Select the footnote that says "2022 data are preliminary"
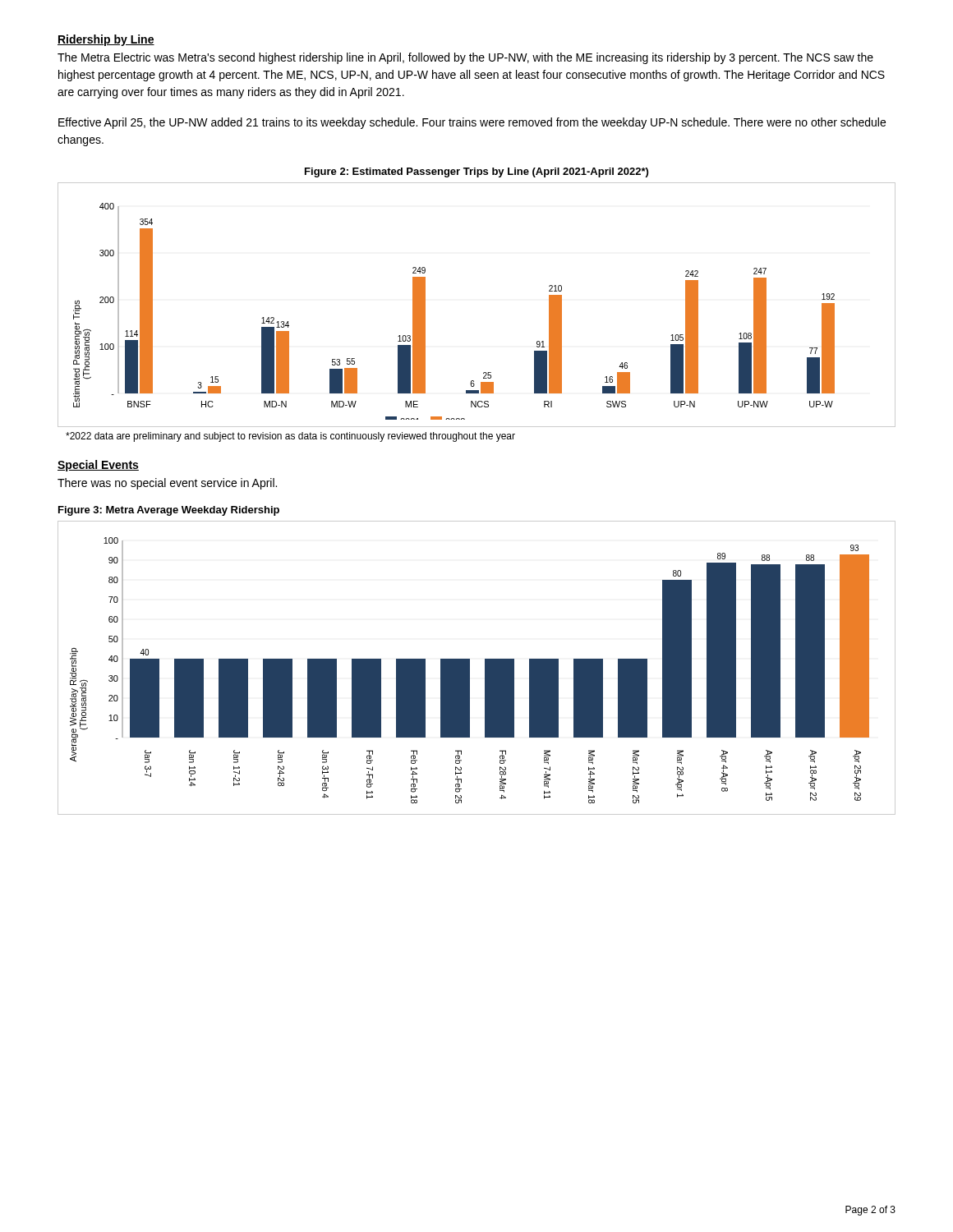 tap(290, 436)
